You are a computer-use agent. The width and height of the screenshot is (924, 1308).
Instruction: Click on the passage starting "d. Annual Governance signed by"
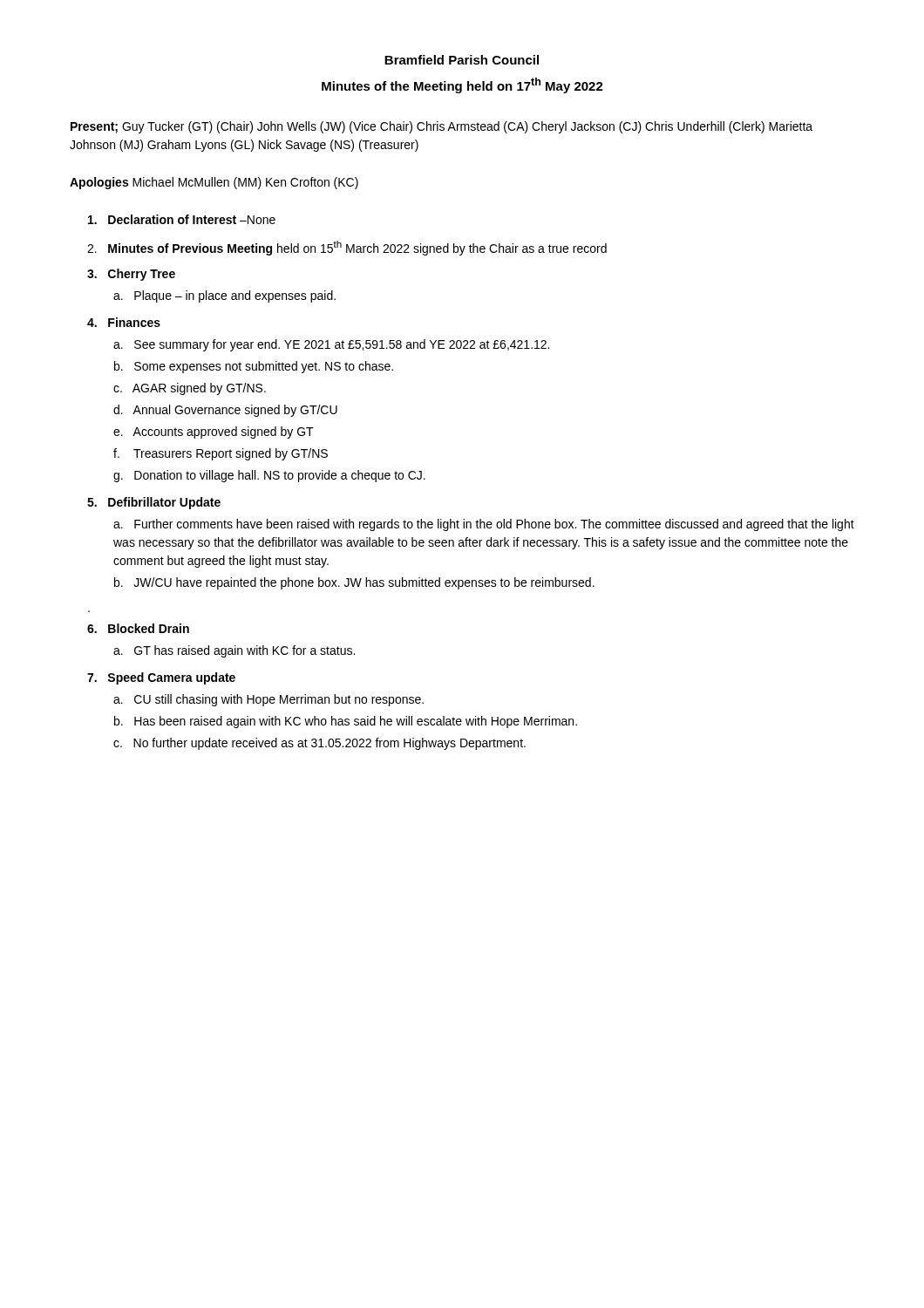pyautogui.click(x=226, y=410)
